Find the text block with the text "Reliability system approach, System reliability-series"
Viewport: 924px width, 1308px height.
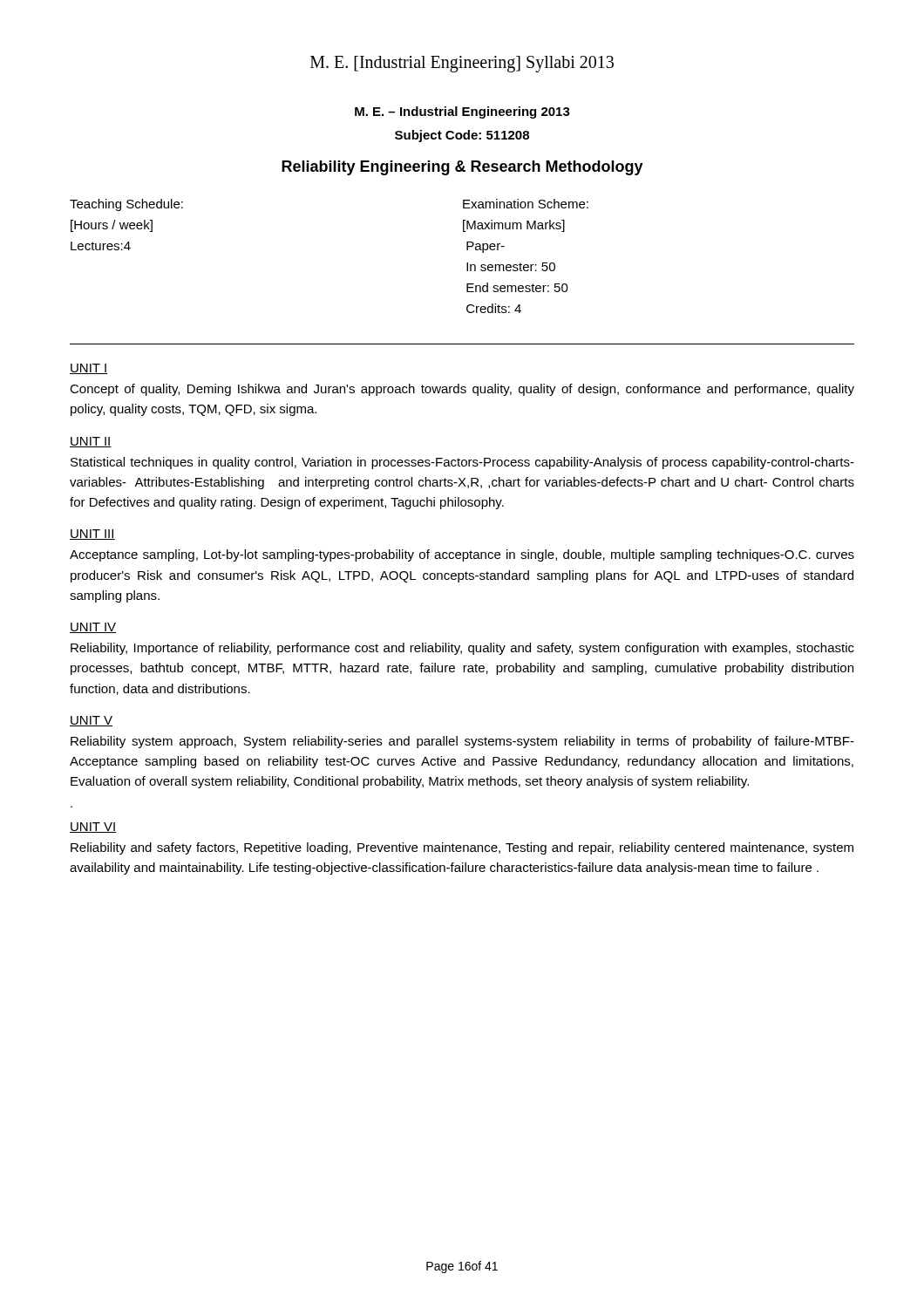[x=462, y=761]
